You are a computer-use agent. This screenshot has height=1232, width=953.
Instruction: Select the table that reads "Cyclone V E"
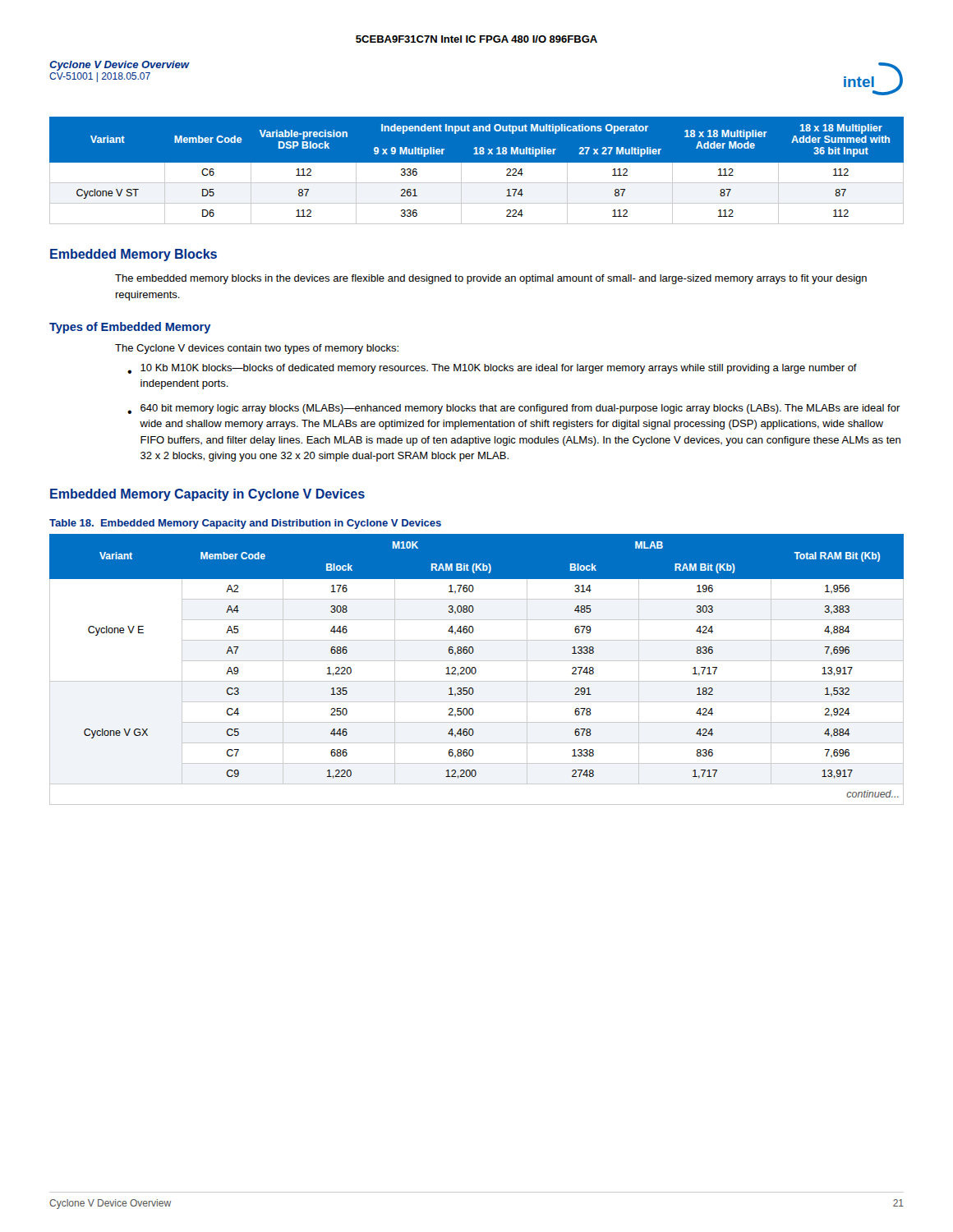pos(476,669)
